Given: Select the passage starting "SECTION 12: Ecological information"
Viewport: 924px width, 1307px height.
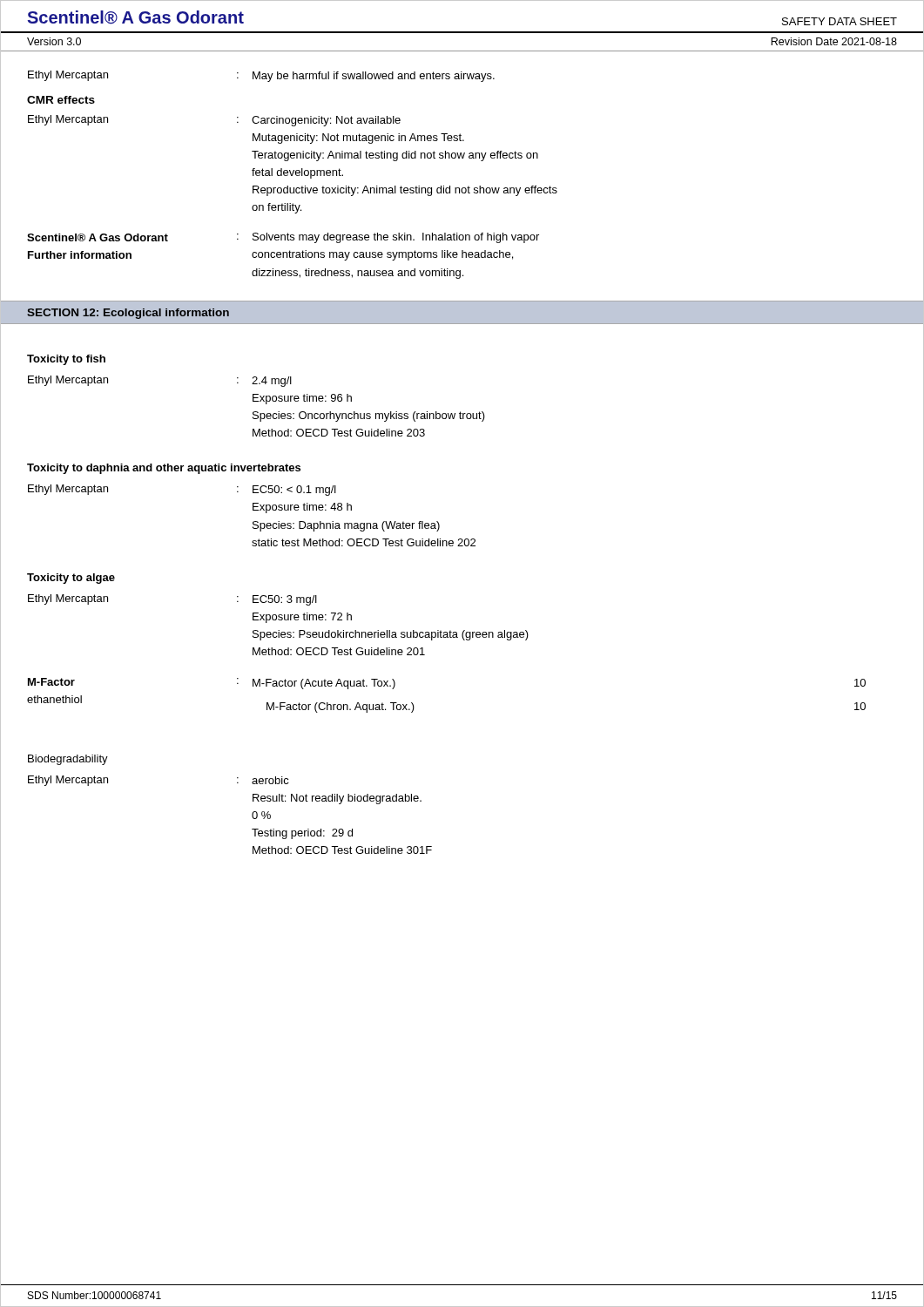Looking at the screenshot, I should [x=128, y=312].
